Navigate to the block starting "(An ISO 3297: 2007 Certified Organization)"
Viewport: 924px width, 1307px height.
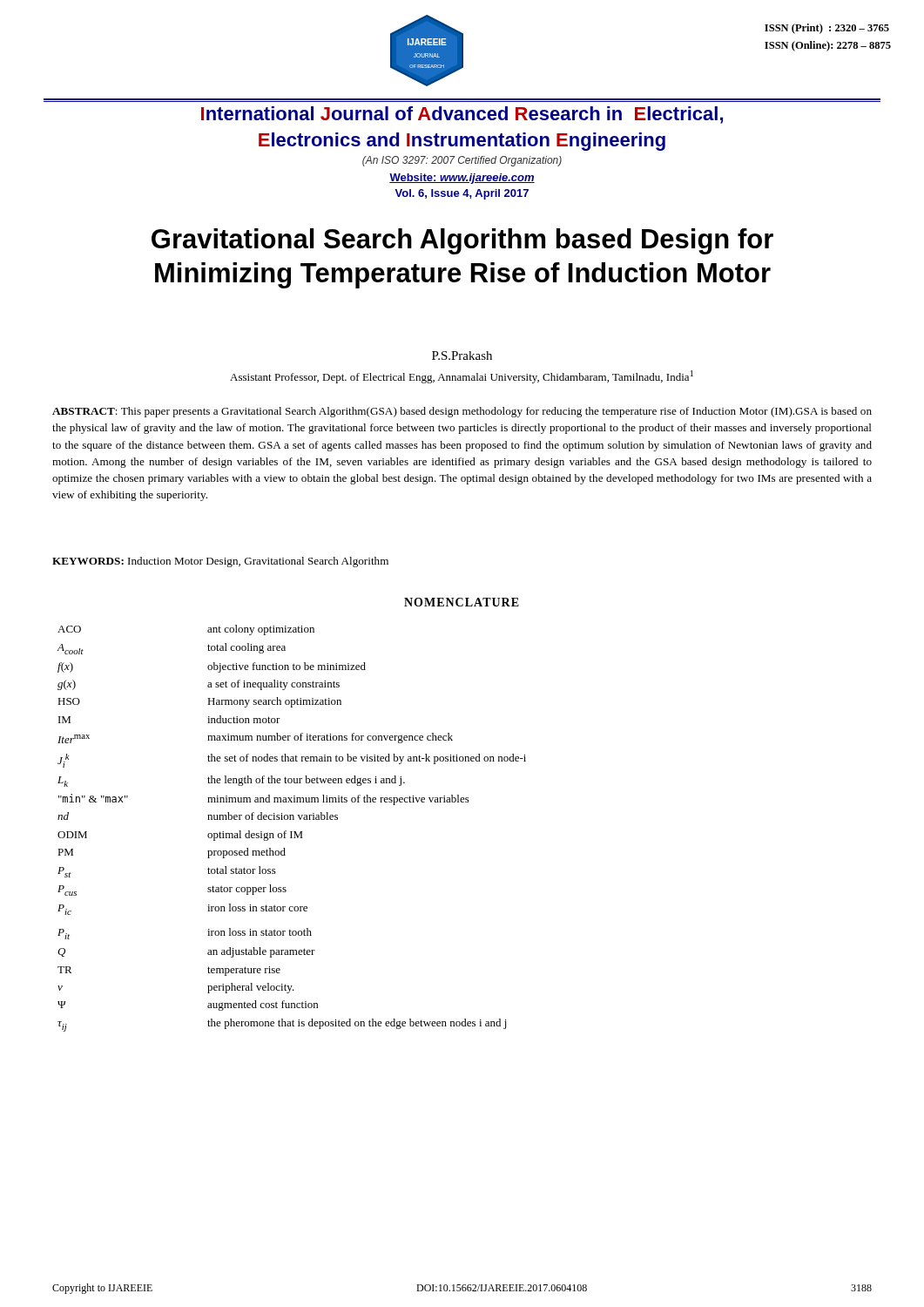click(x=462, y=160)
